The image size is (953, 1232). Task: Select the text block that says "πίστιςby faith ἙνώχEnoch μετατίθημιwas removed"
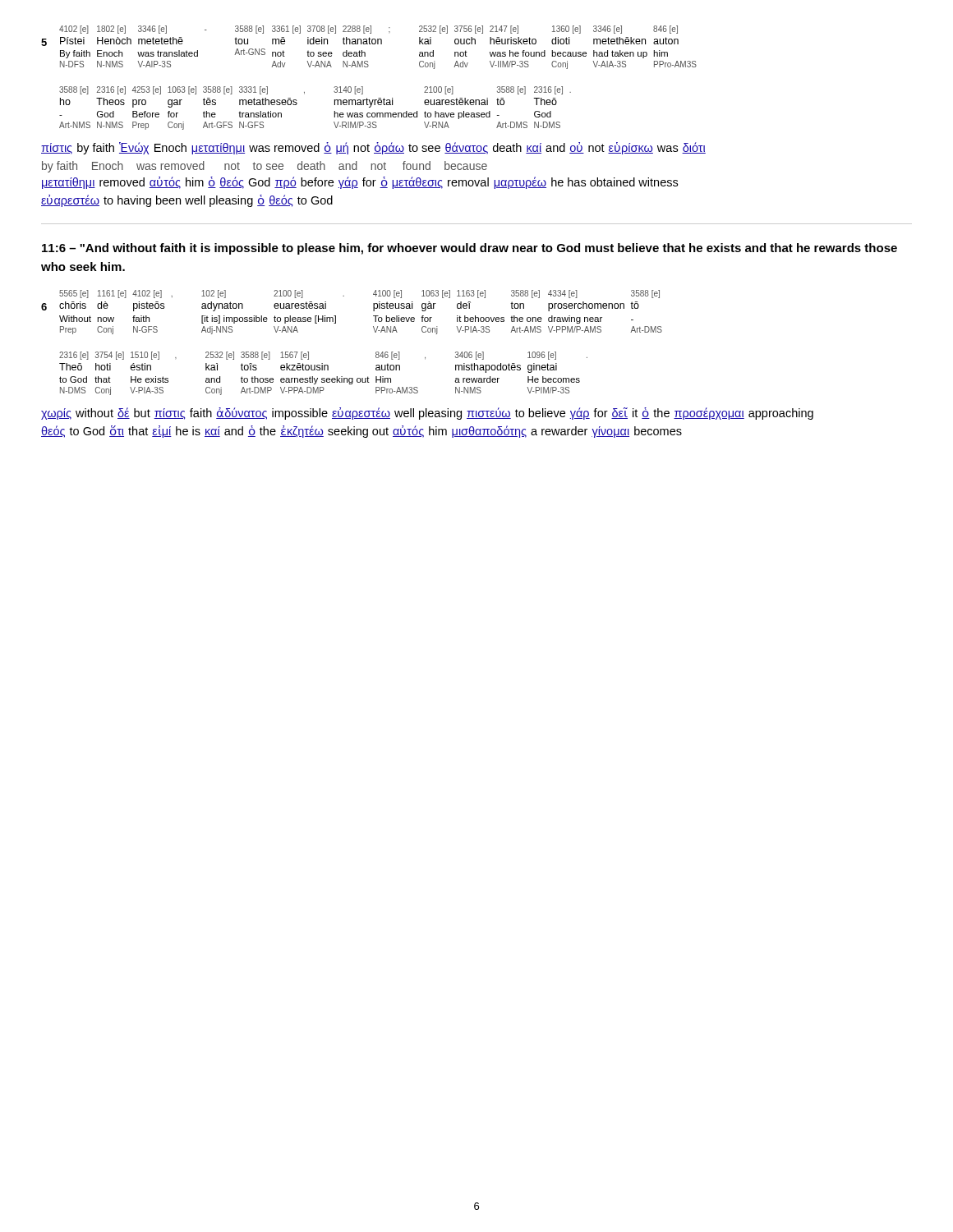(476, 174)
